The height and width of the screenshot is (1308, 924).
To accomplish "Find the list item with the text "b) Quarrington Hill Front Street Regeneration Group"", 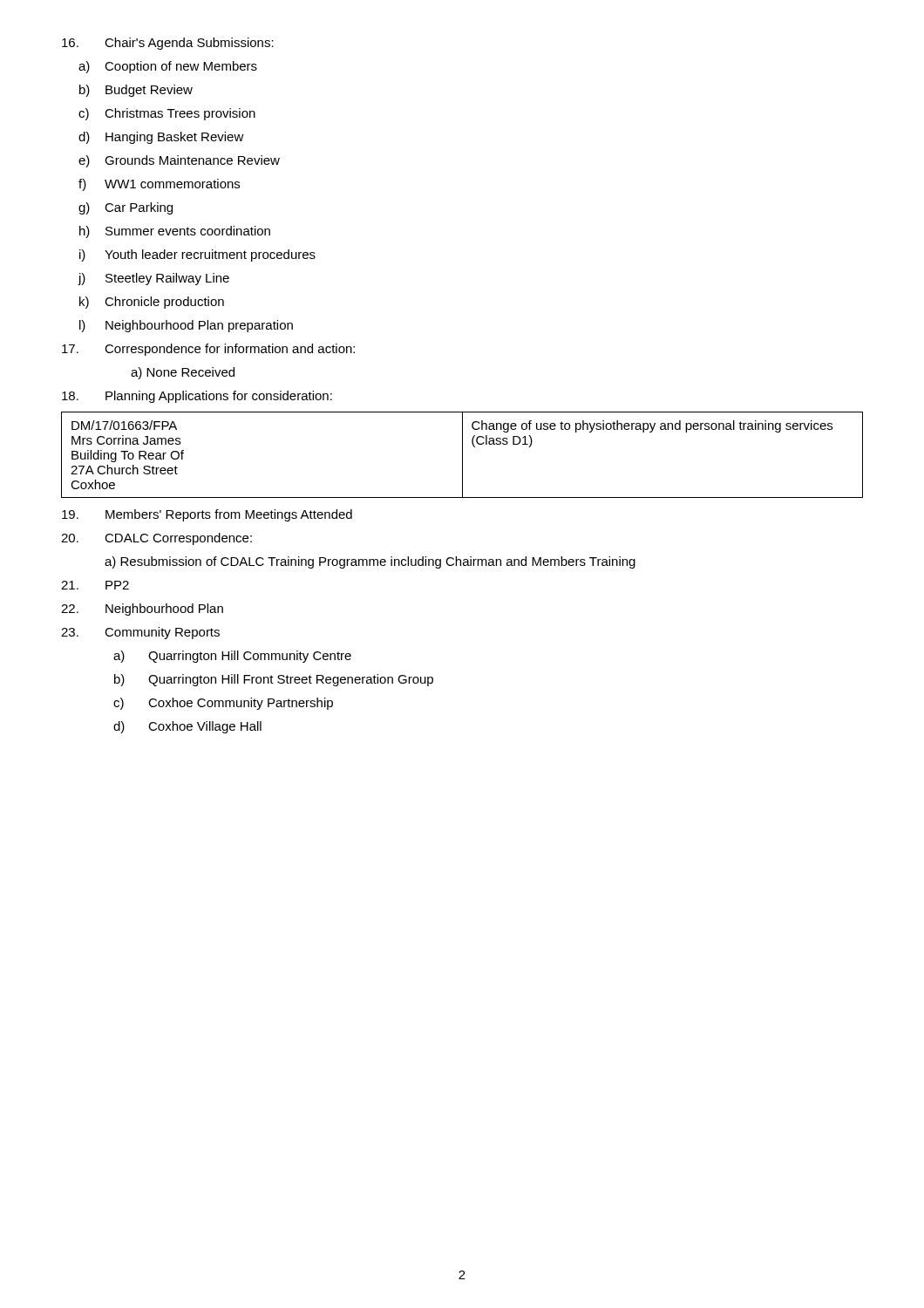I will click(274, 679).
